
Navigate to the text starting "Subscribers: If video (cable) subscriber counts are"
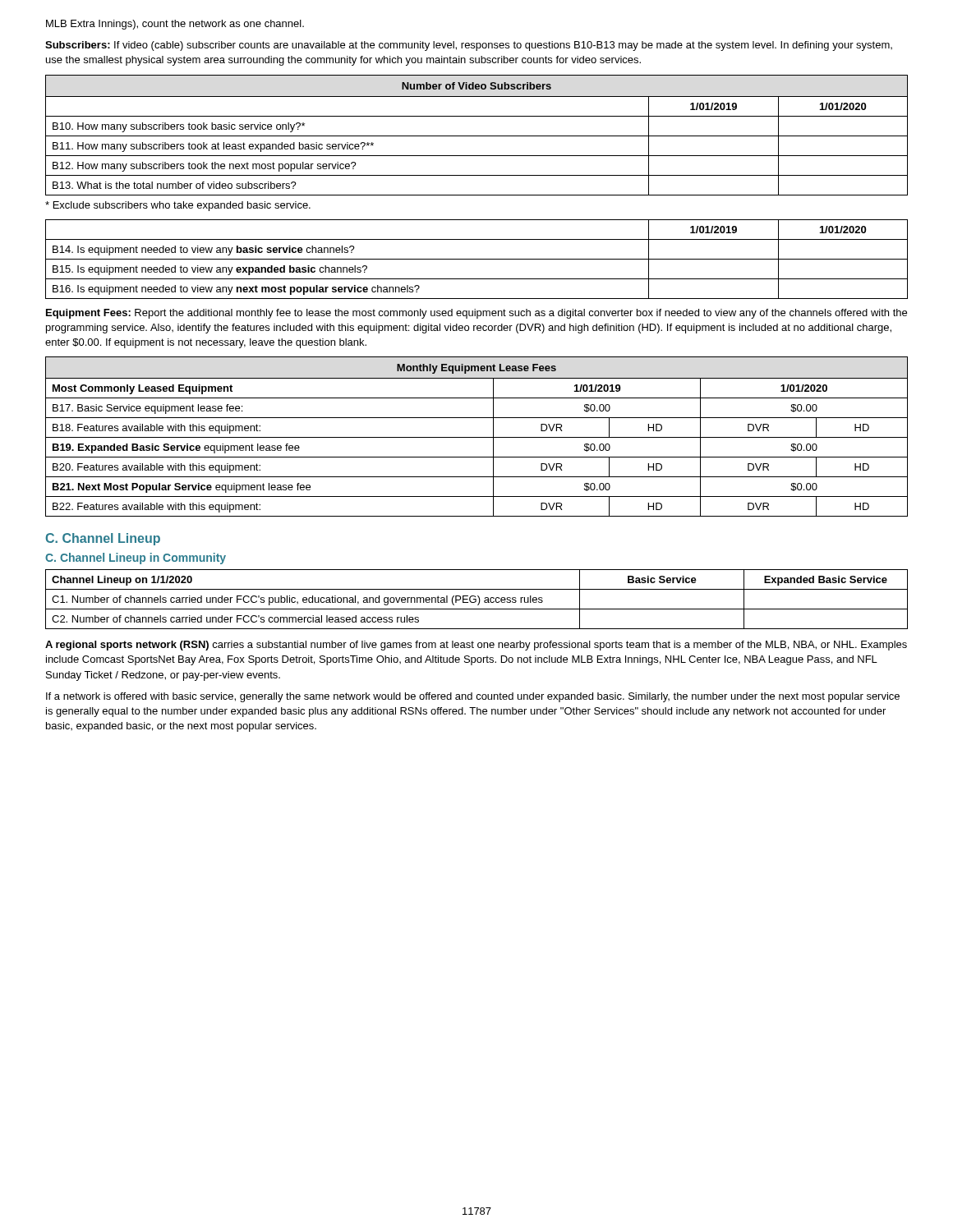469,52
